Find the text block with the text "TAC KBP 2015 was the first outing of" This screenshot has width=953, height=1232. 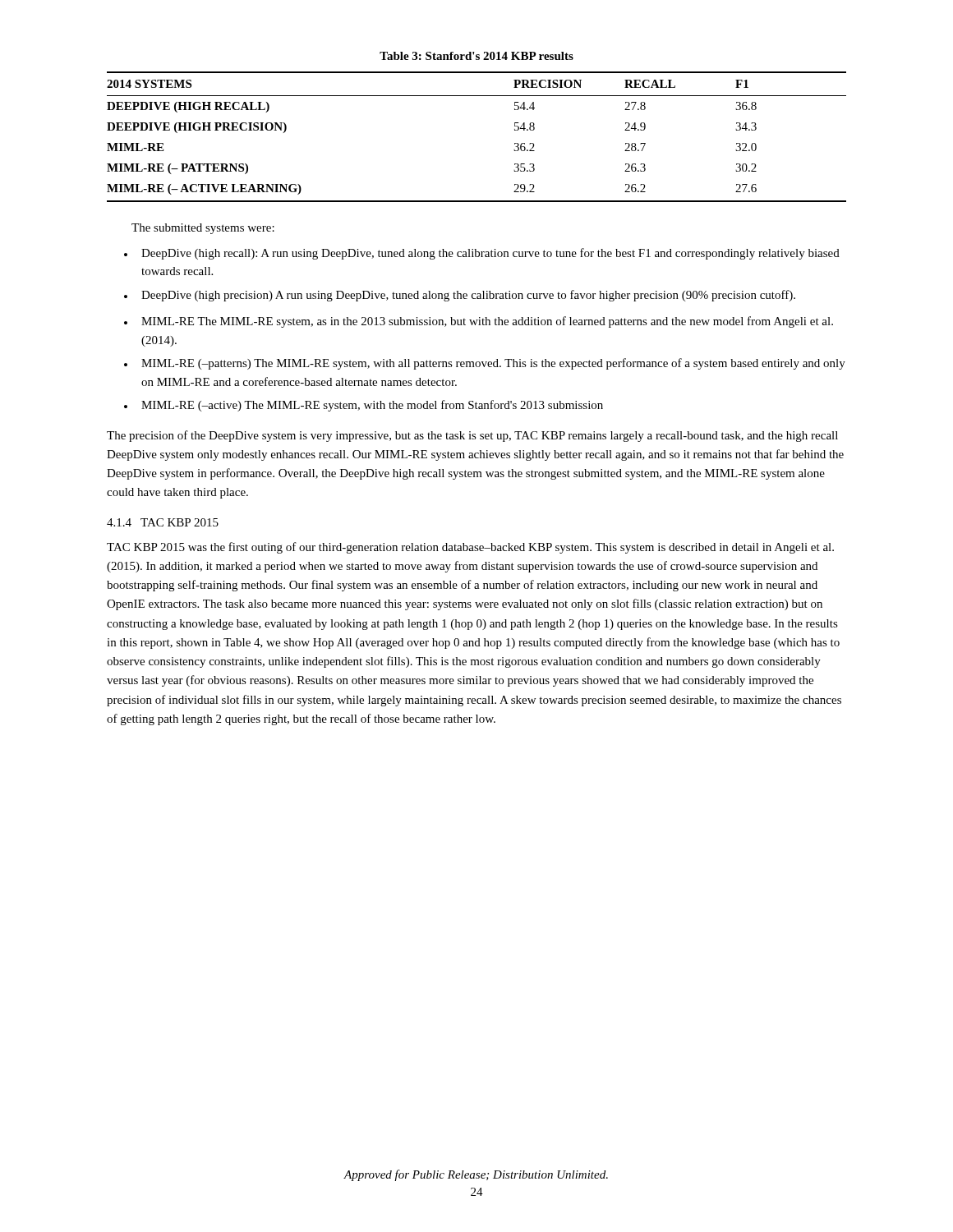[x=474, y=633]
